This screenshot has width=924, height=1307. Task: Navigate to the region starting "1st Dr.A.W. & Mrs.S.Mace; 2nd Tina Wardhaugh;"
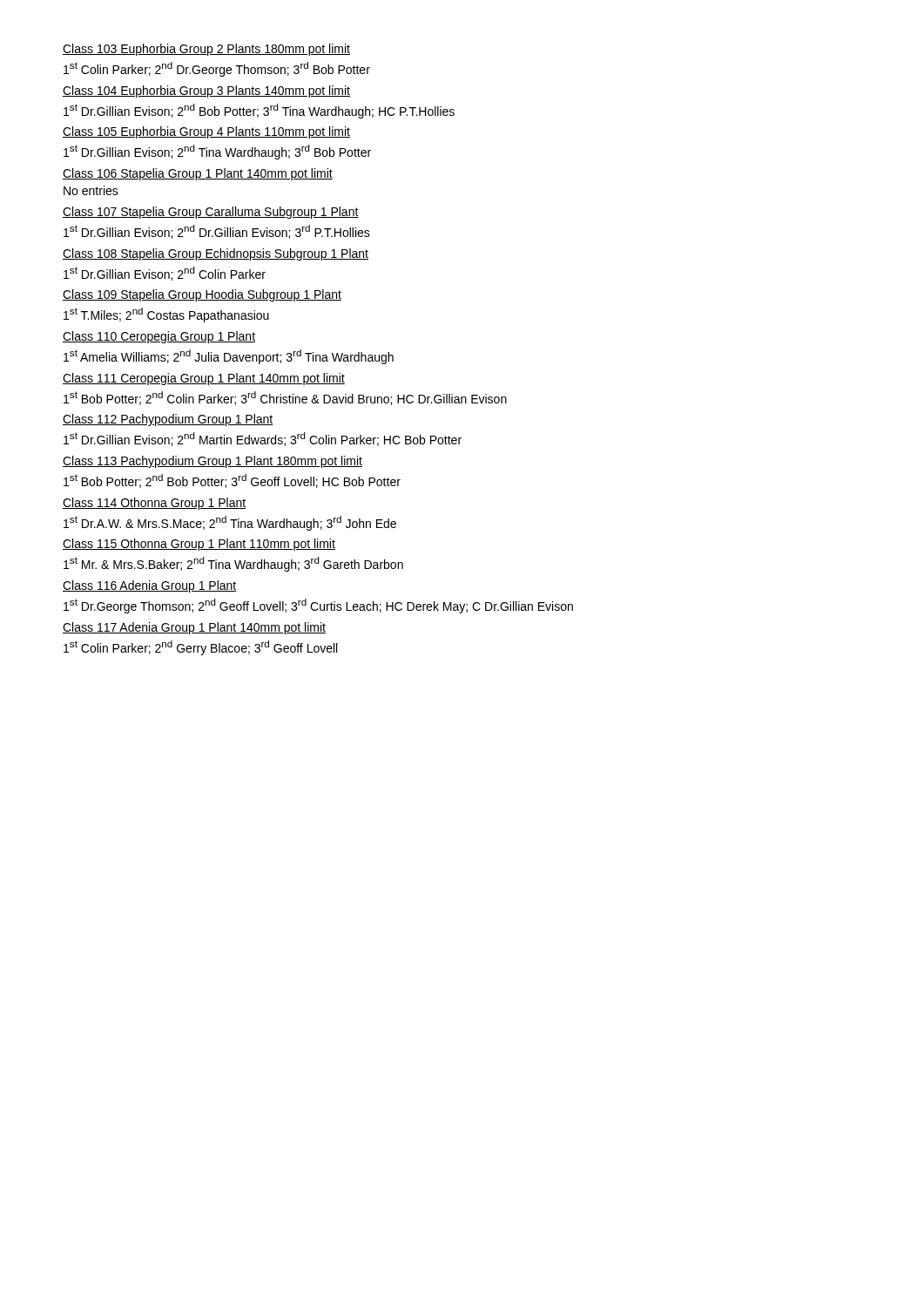tap(230, 521)
